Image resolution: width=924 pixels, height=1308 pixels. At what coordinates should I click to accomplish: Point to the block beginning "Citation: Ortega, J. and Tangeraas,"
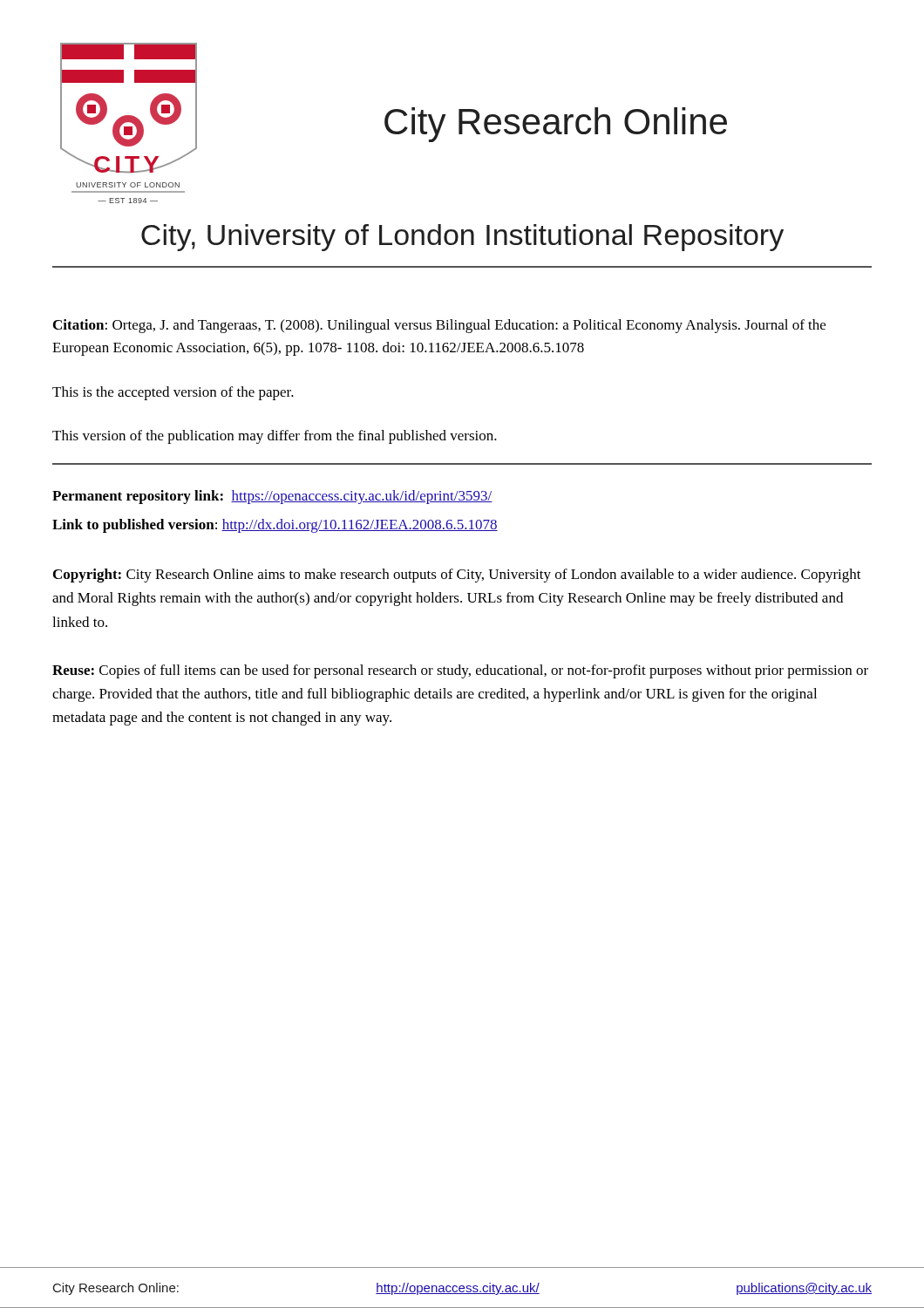(x=439, y=336)
